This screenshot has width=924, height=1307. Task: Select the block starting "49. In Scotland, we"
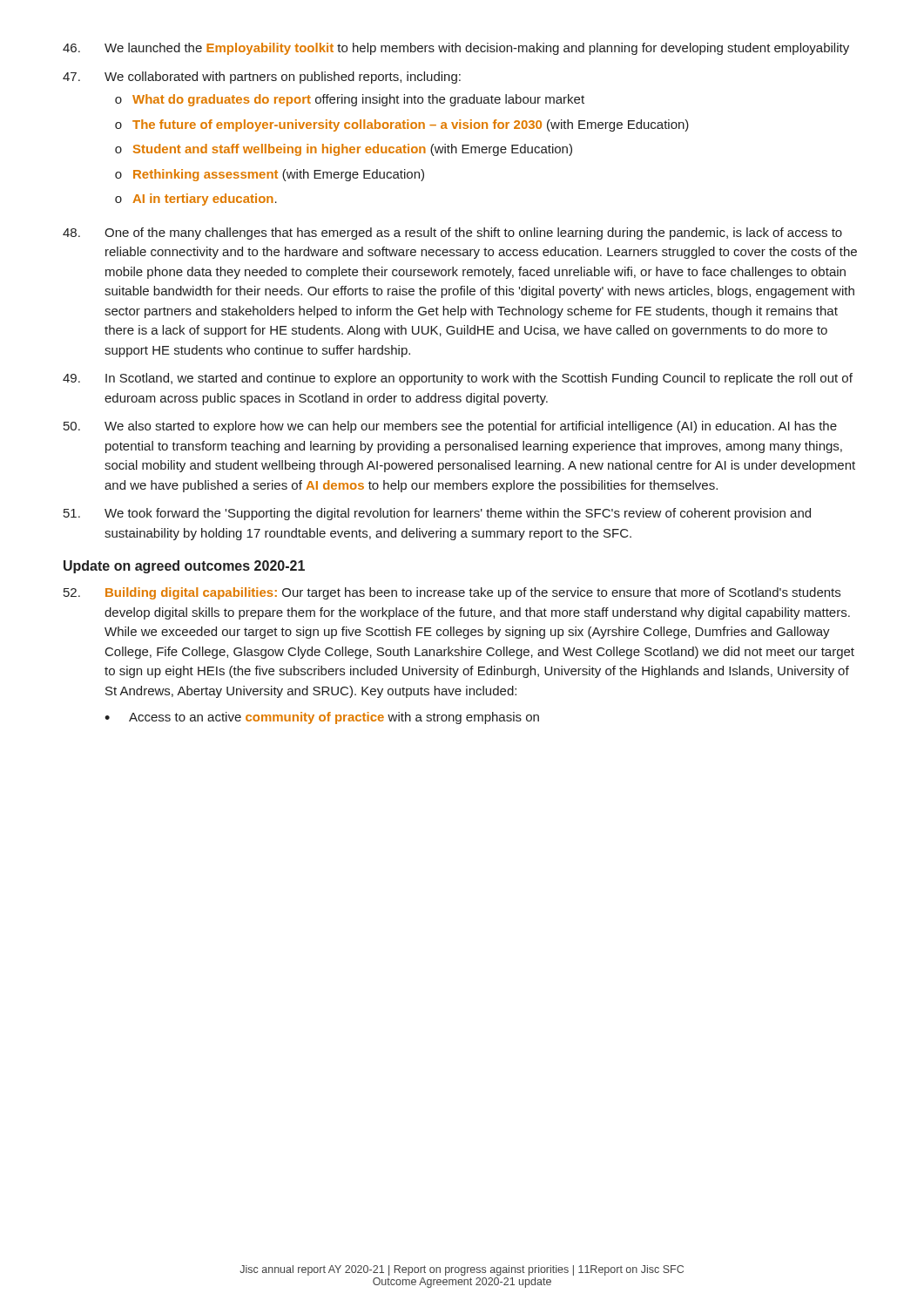click(462, 388)
